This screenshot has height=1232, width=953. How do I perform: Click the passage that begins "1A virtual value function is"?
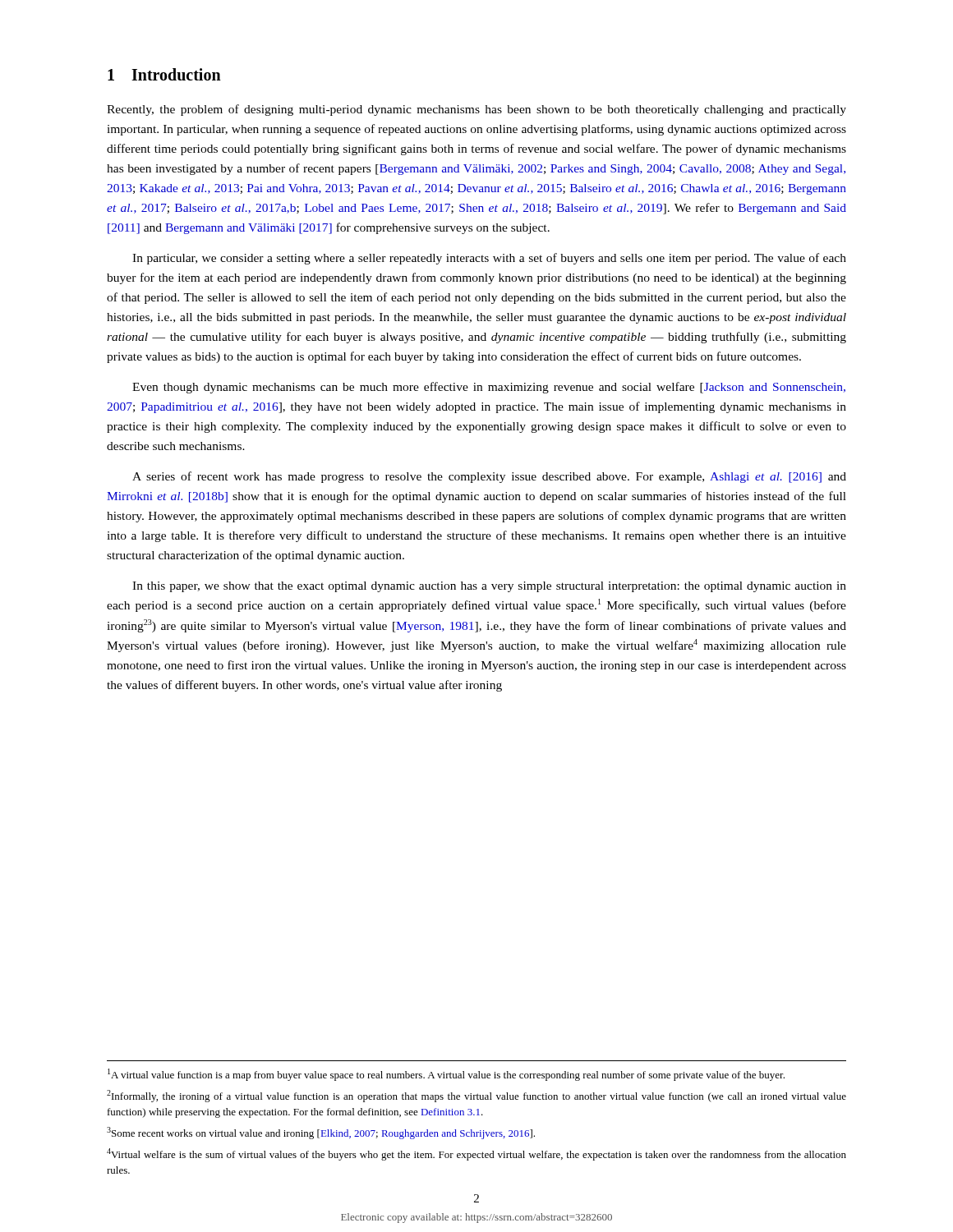coord(446,1074)
